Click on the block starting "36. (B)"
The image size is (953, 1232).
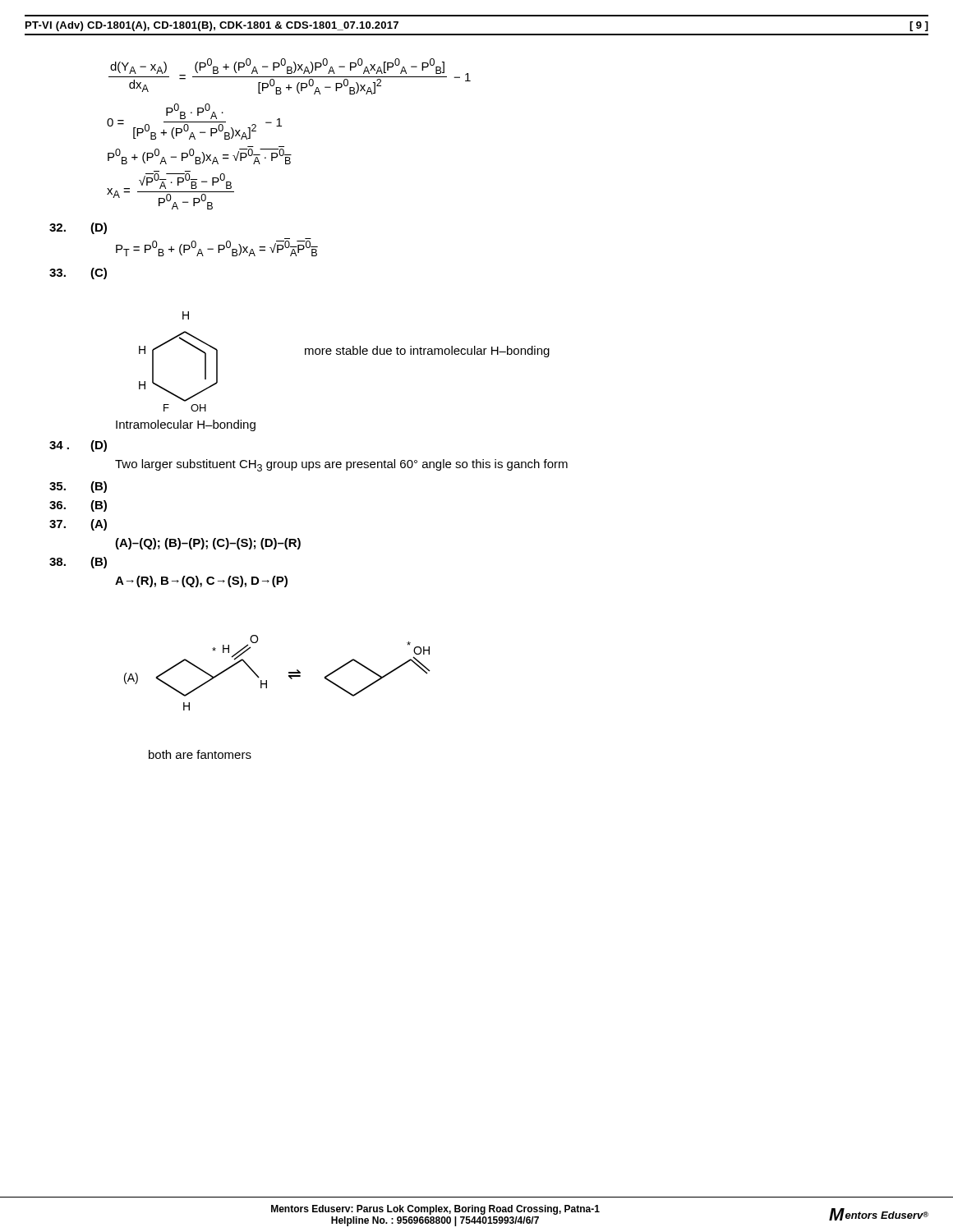59,506
